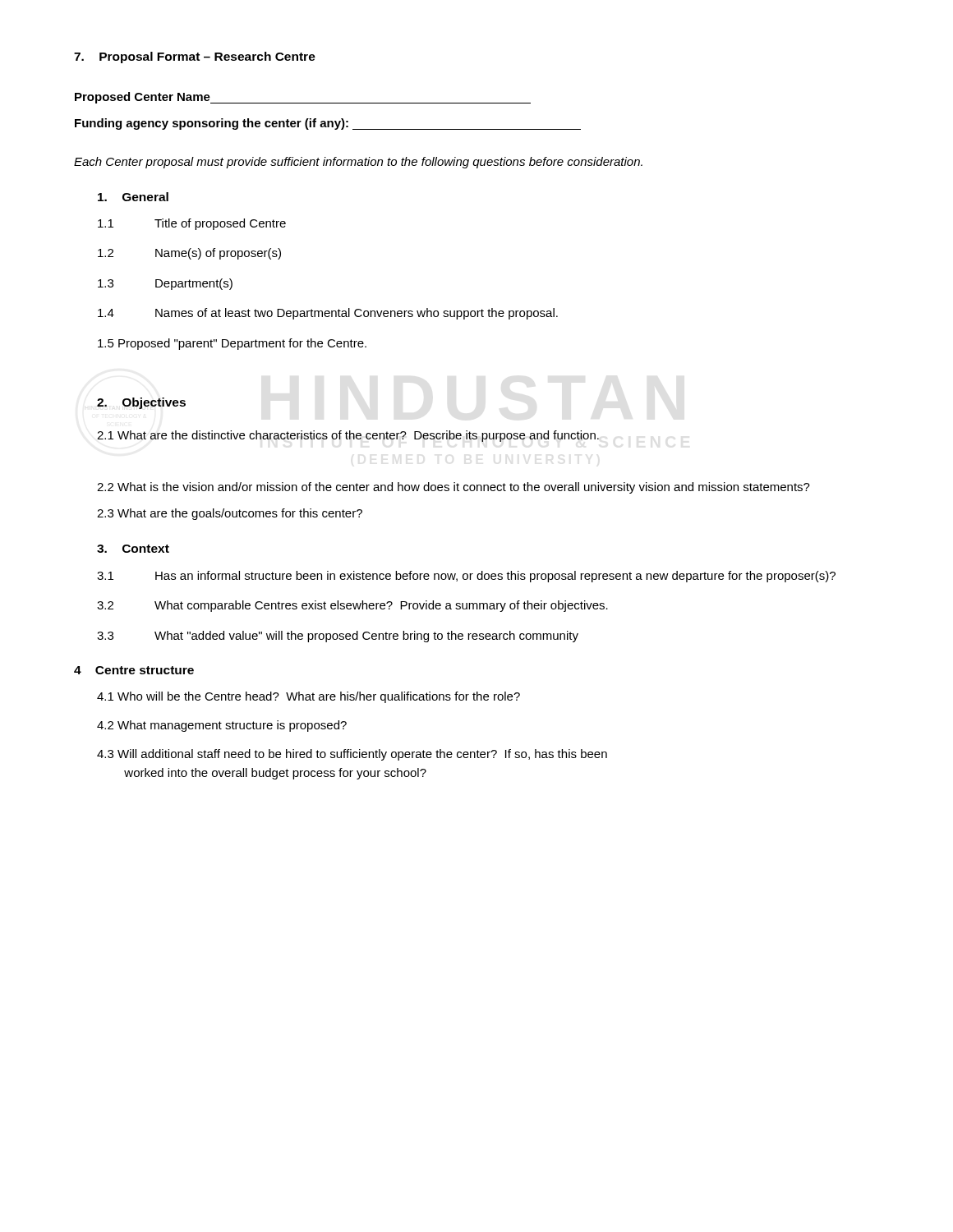953x1232 pixels.
Task: Click on the list item that reads "2.1 What are the distinctive characteristics of the"
Action: coord(348,435)
